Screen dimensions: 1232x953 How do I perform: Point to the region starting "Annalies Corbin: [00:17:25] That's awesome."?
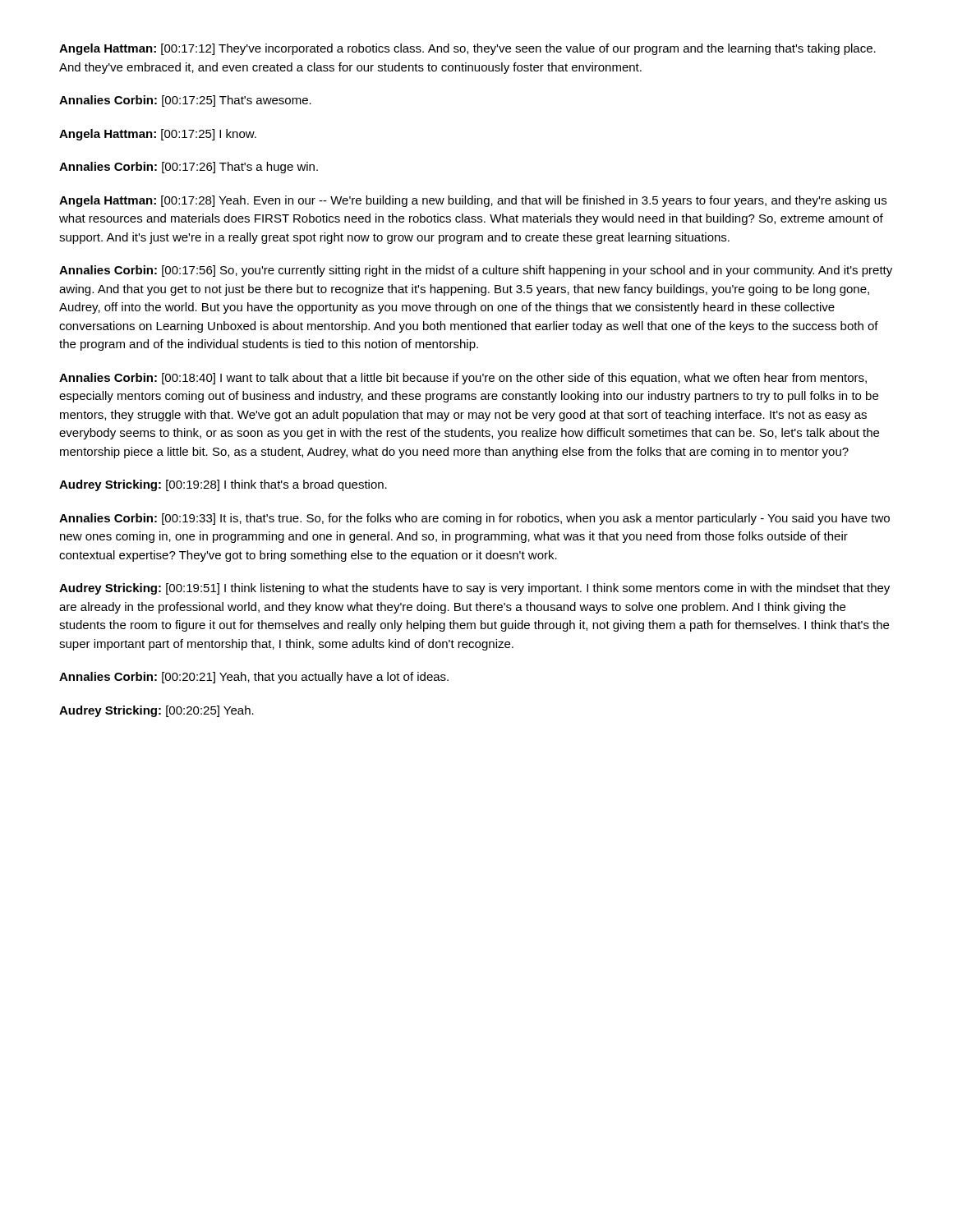pos(186,100)
